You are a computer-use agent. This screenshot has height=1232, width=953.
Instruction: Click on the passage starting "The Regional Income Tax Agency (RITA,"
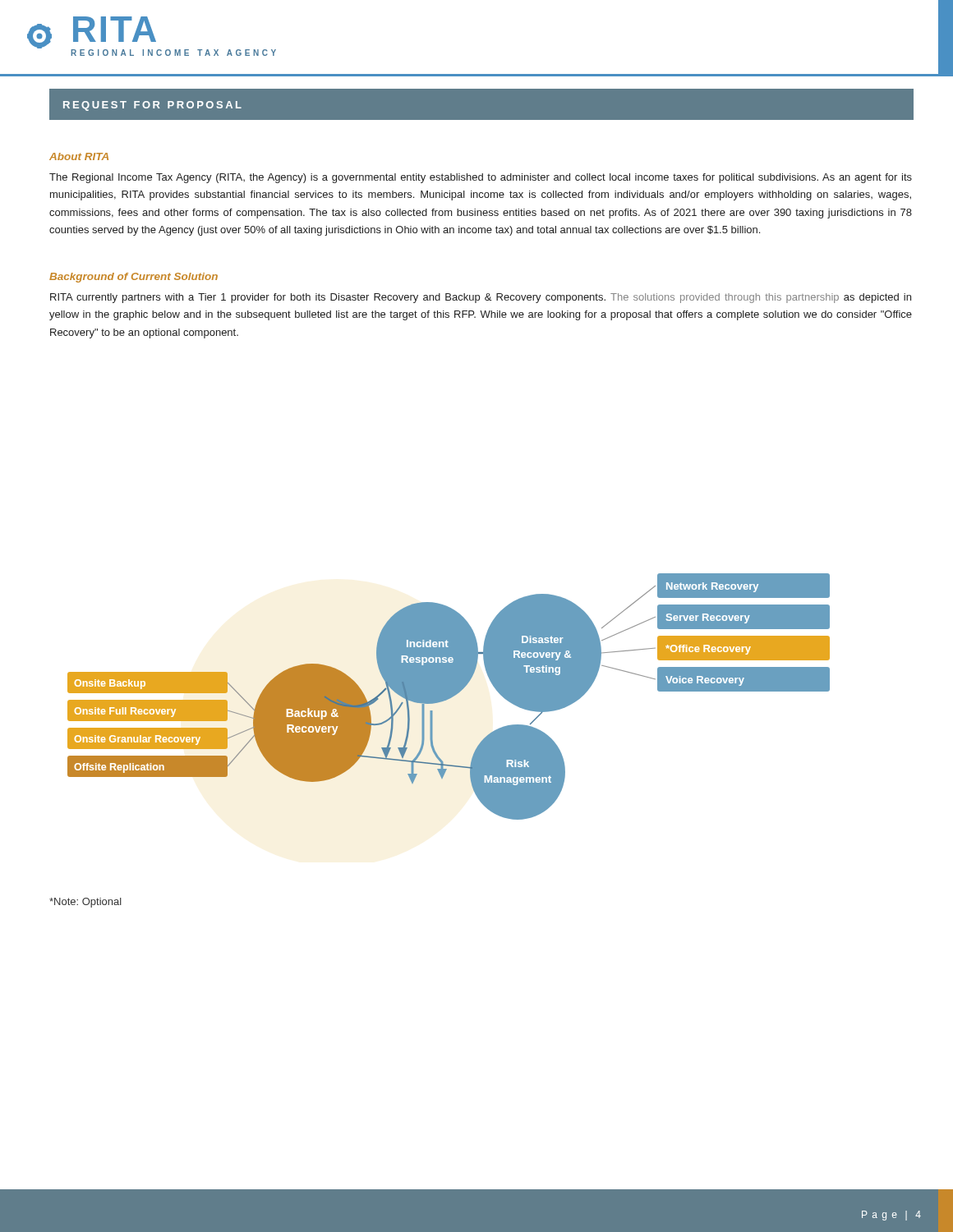point(481,203)
